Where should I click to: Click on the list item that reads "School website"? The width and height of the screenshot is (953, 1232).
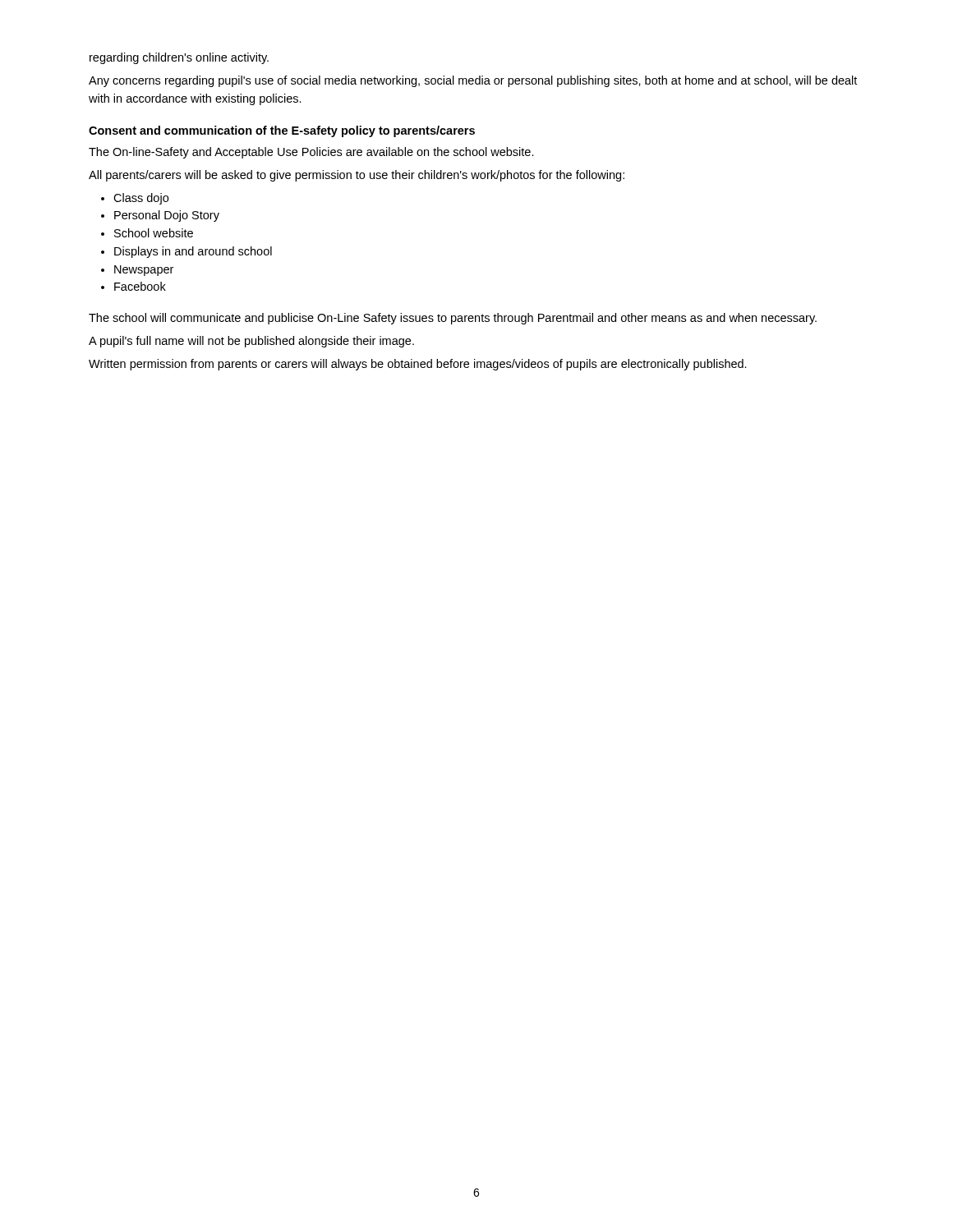pyautogui.click(x=153, y=233)
